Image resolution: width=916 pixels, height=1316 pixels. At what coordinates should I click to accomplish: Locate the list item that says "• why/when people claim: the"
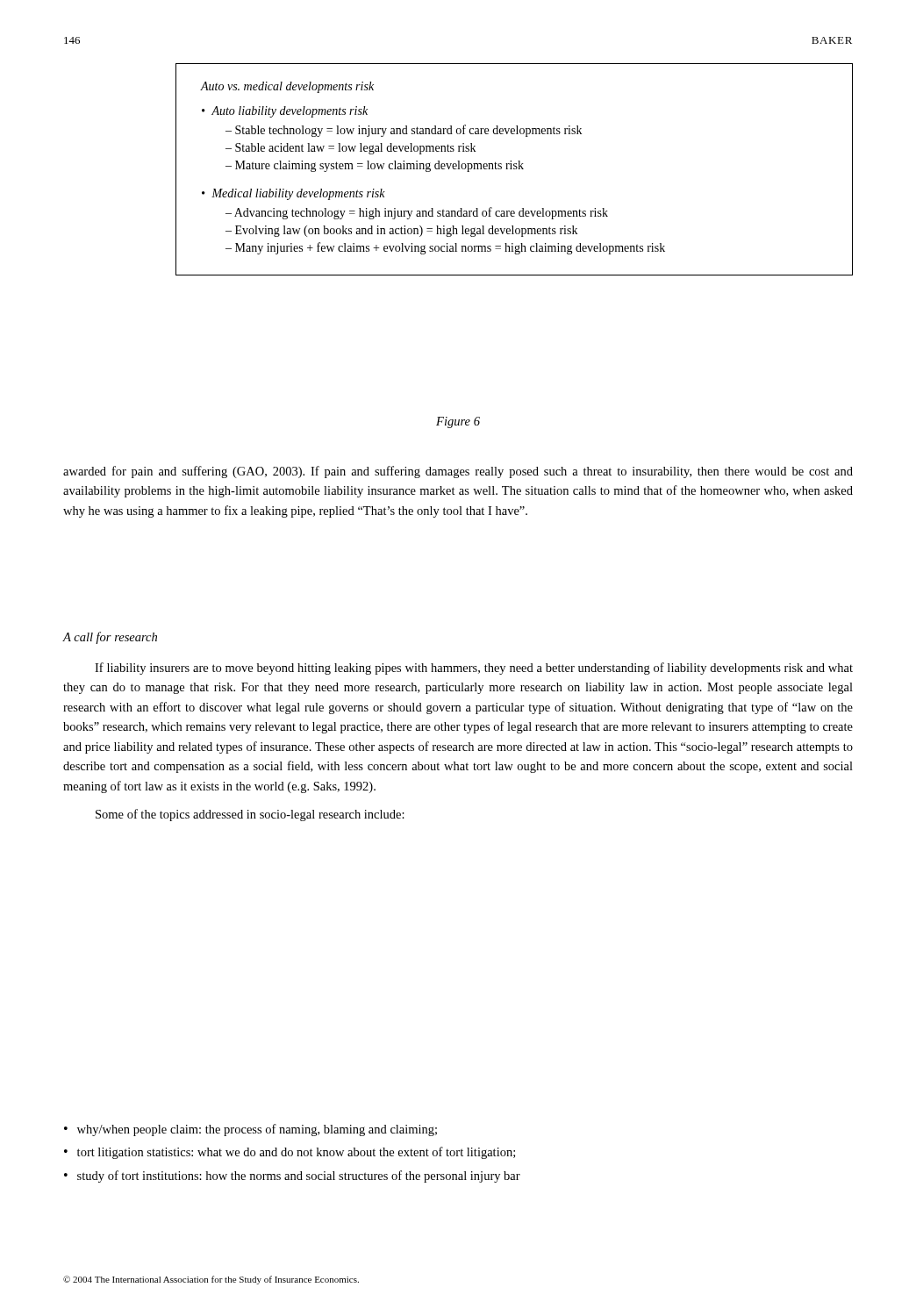coord(251,1129)
